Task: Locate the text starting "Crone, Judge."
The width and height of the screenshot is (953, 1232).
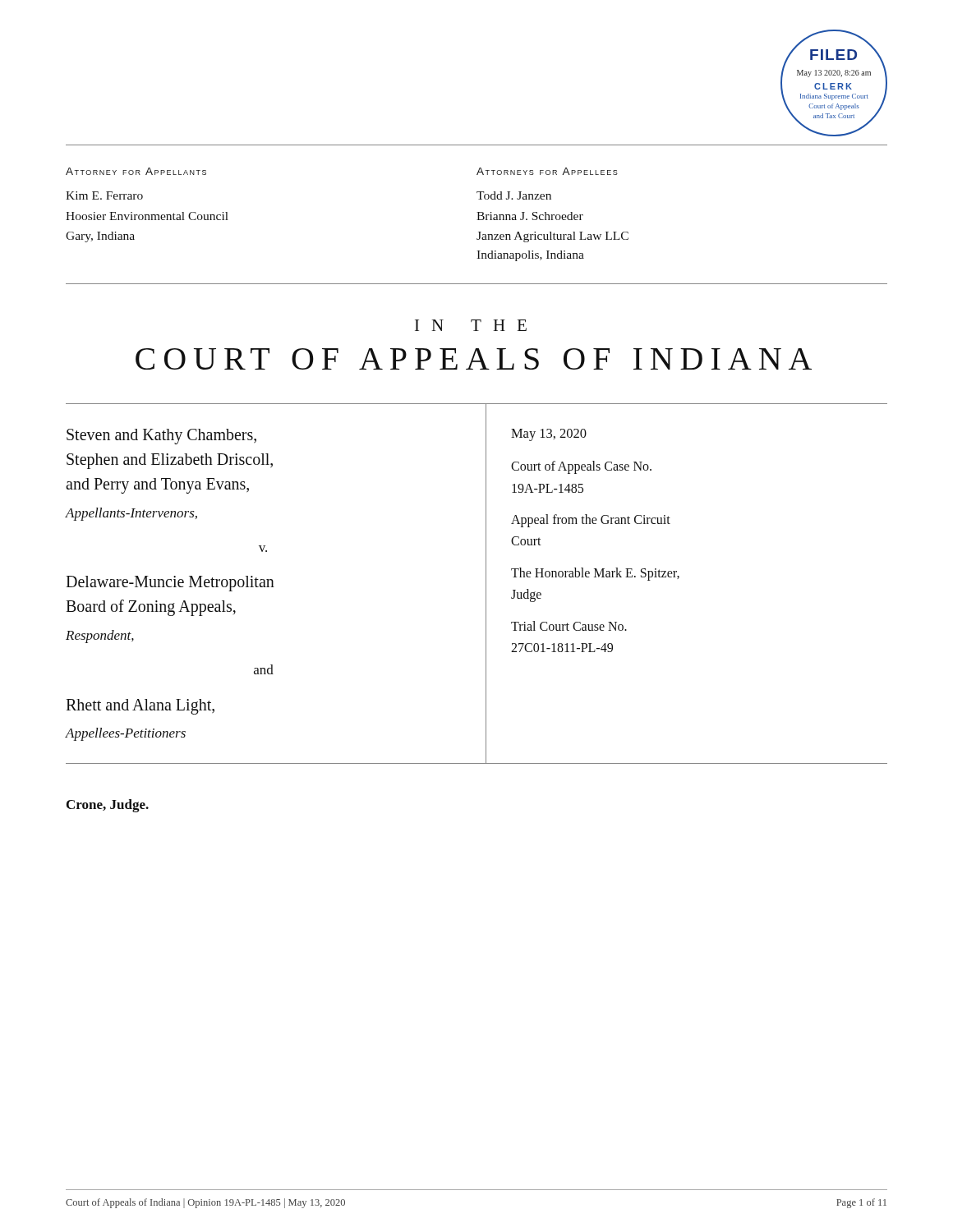Action: pos(107,804)
